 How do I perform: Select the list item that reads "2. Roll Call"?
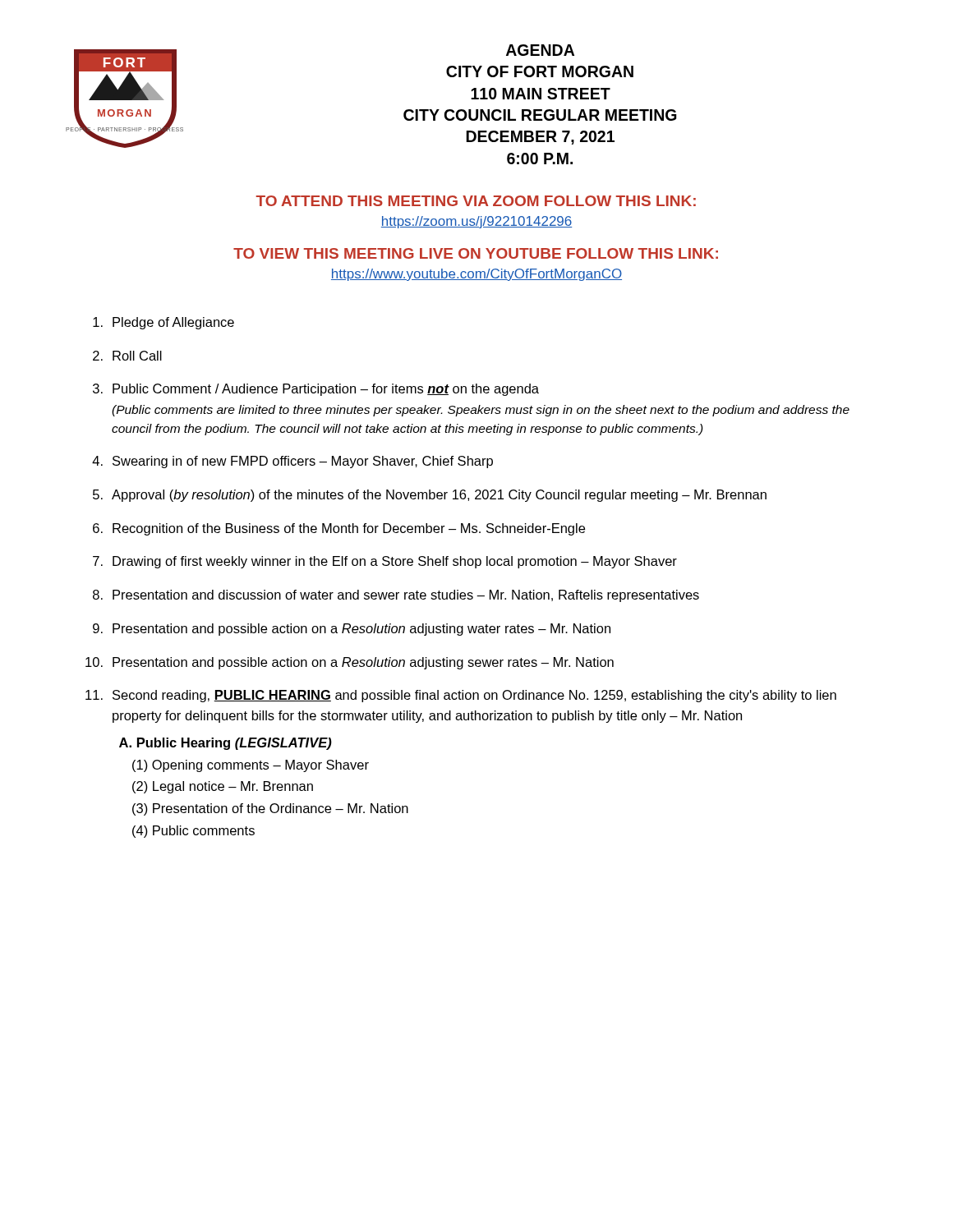pos(127,356)
